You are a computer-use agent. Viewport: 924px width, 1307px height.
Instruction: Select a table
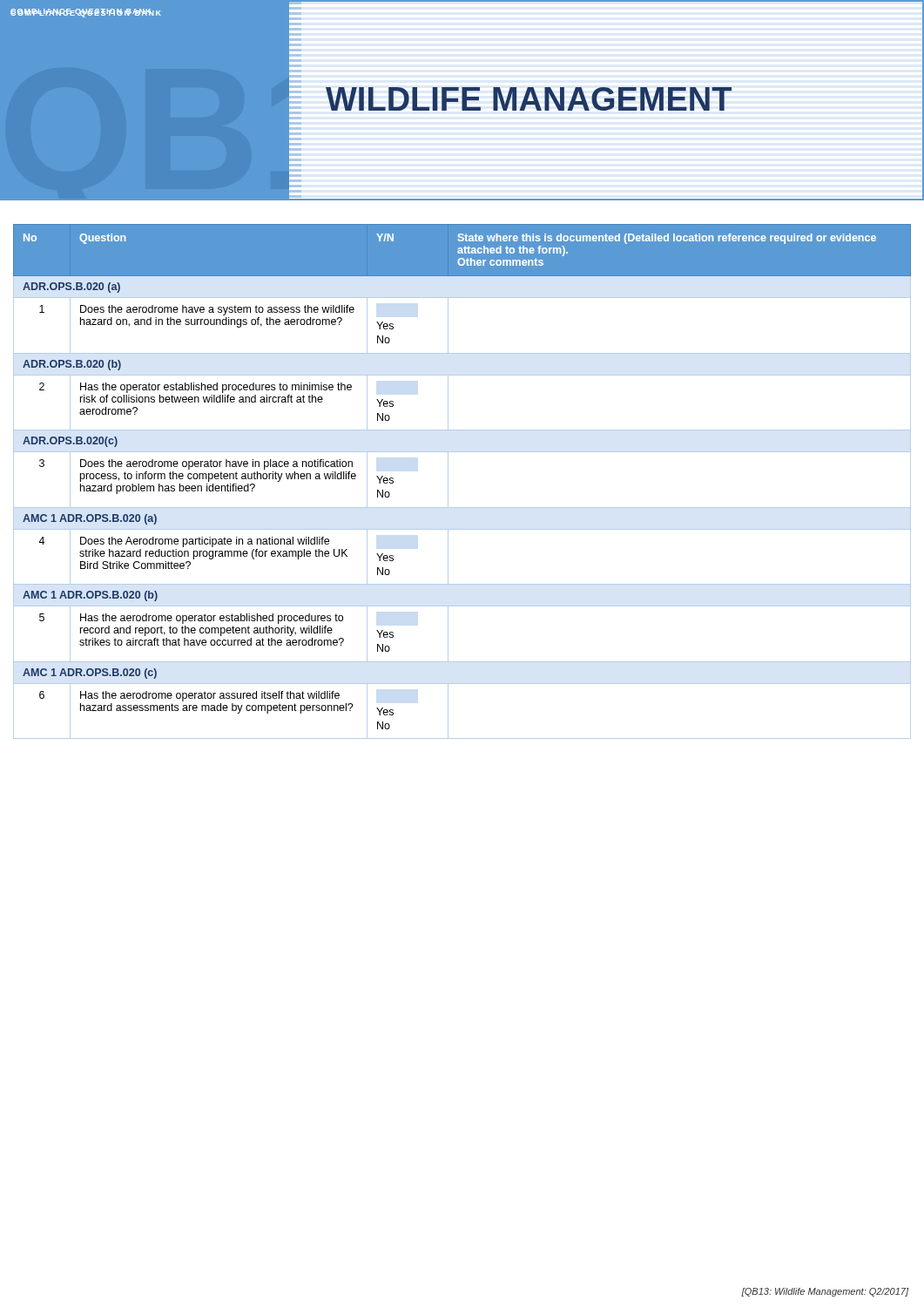(462, 475)
